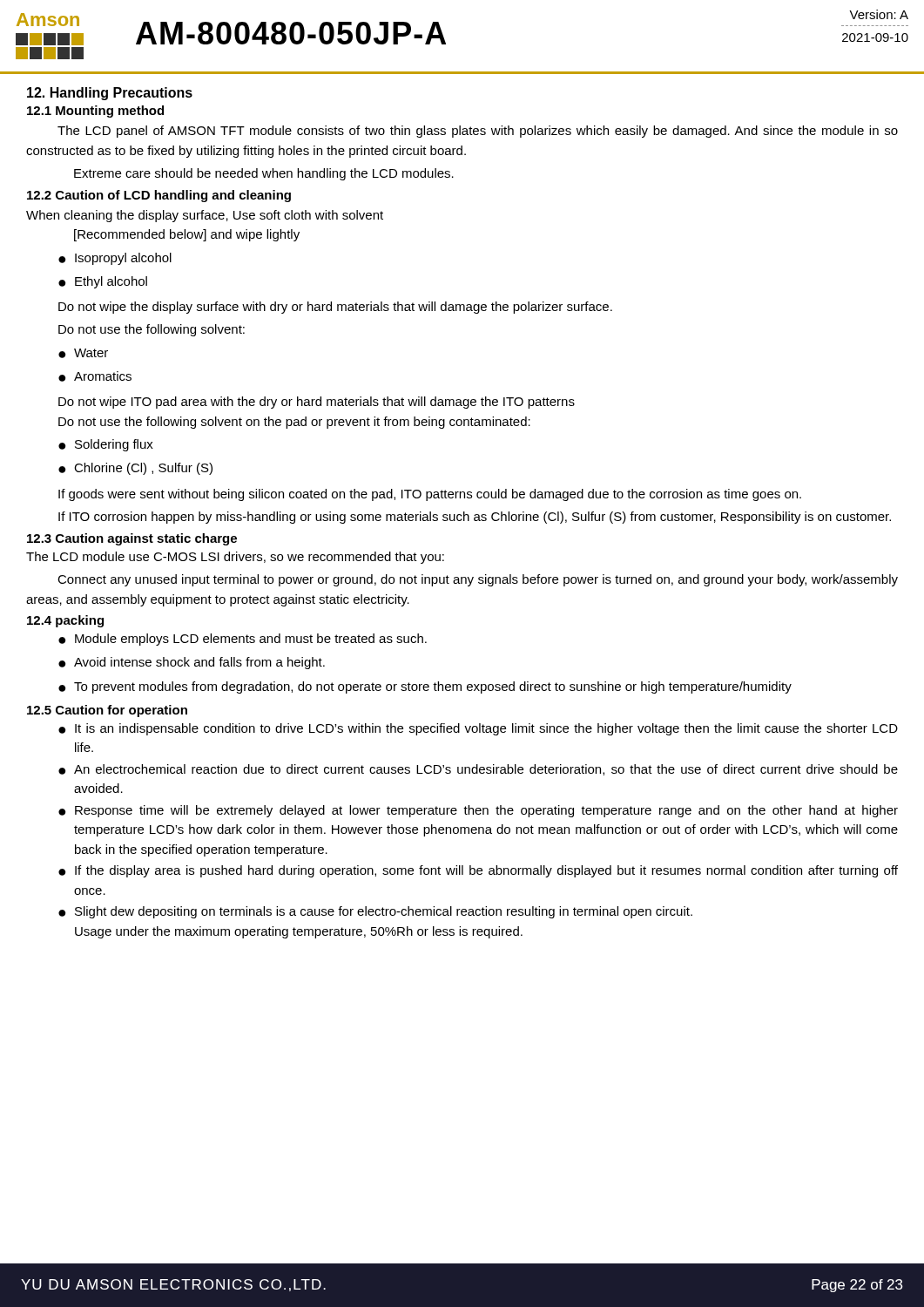Screen dimensions: 1307x924
Task: Point to the block beginning "Extreme care should"
Action: point(264,173)
